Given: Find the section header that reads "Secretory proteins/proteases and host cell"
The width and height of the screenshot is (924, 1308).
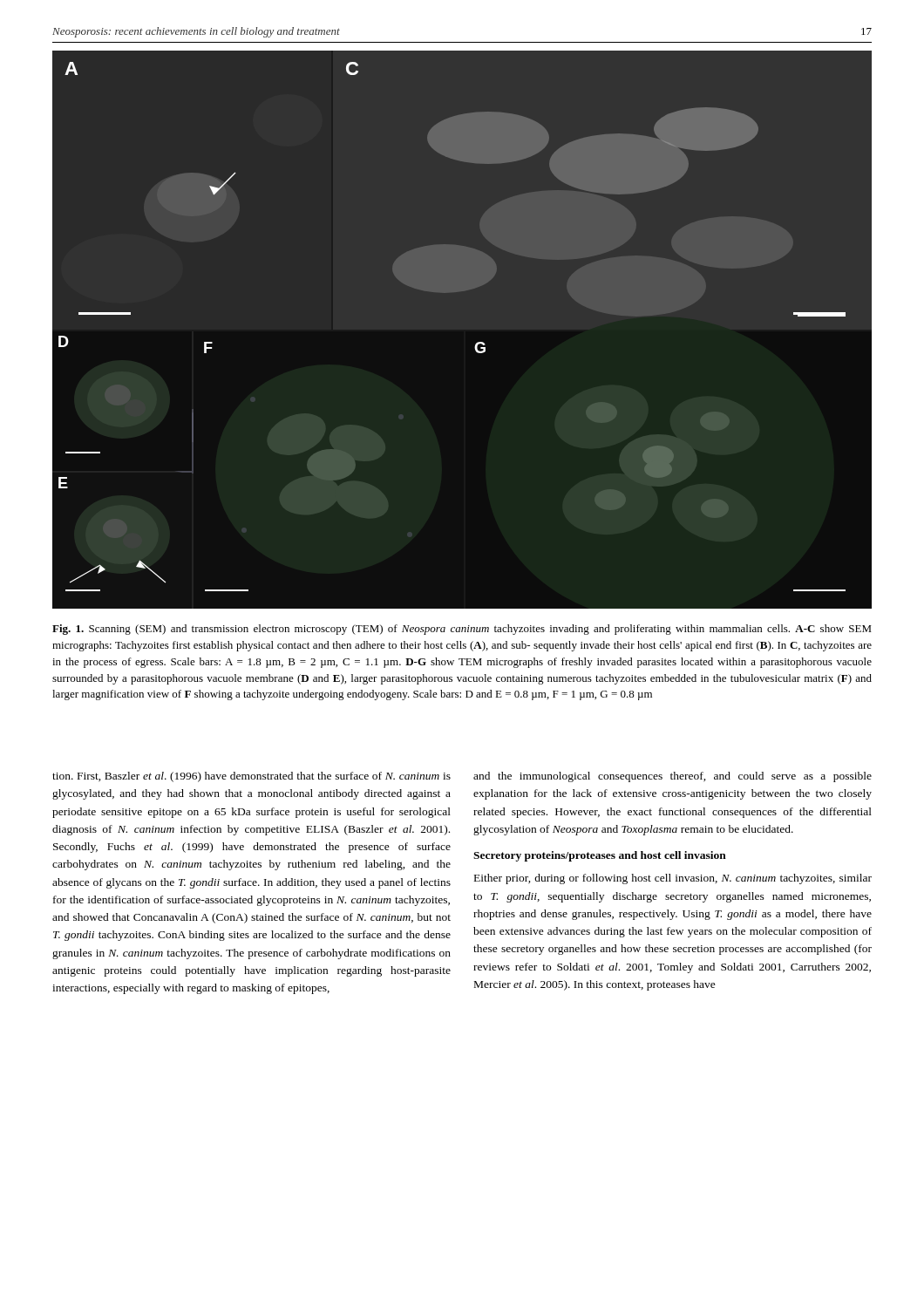Looking at the screenshot, I should click(673, 855).
